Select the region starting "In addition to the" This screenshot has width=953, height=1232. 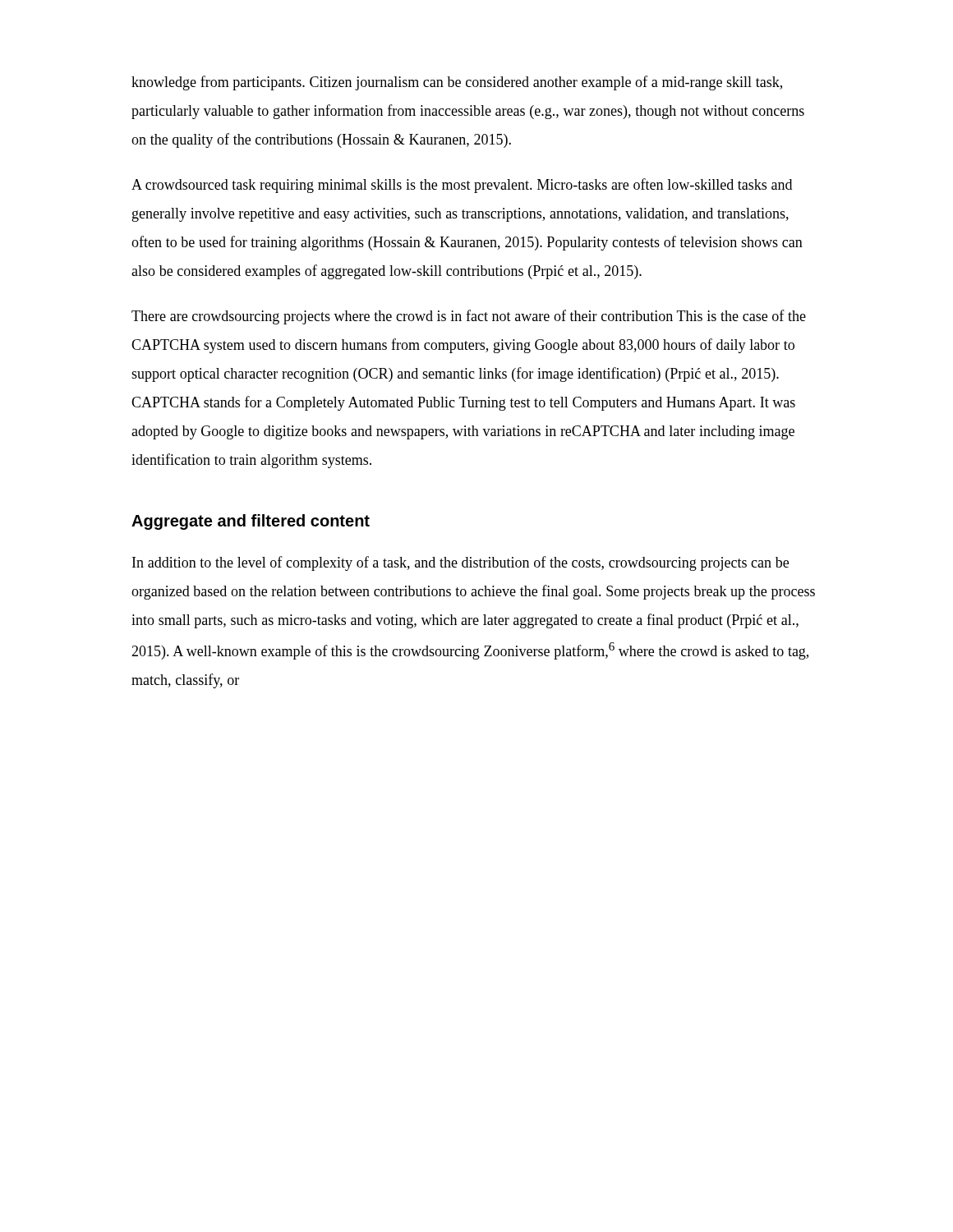click(x=473, y=621)
